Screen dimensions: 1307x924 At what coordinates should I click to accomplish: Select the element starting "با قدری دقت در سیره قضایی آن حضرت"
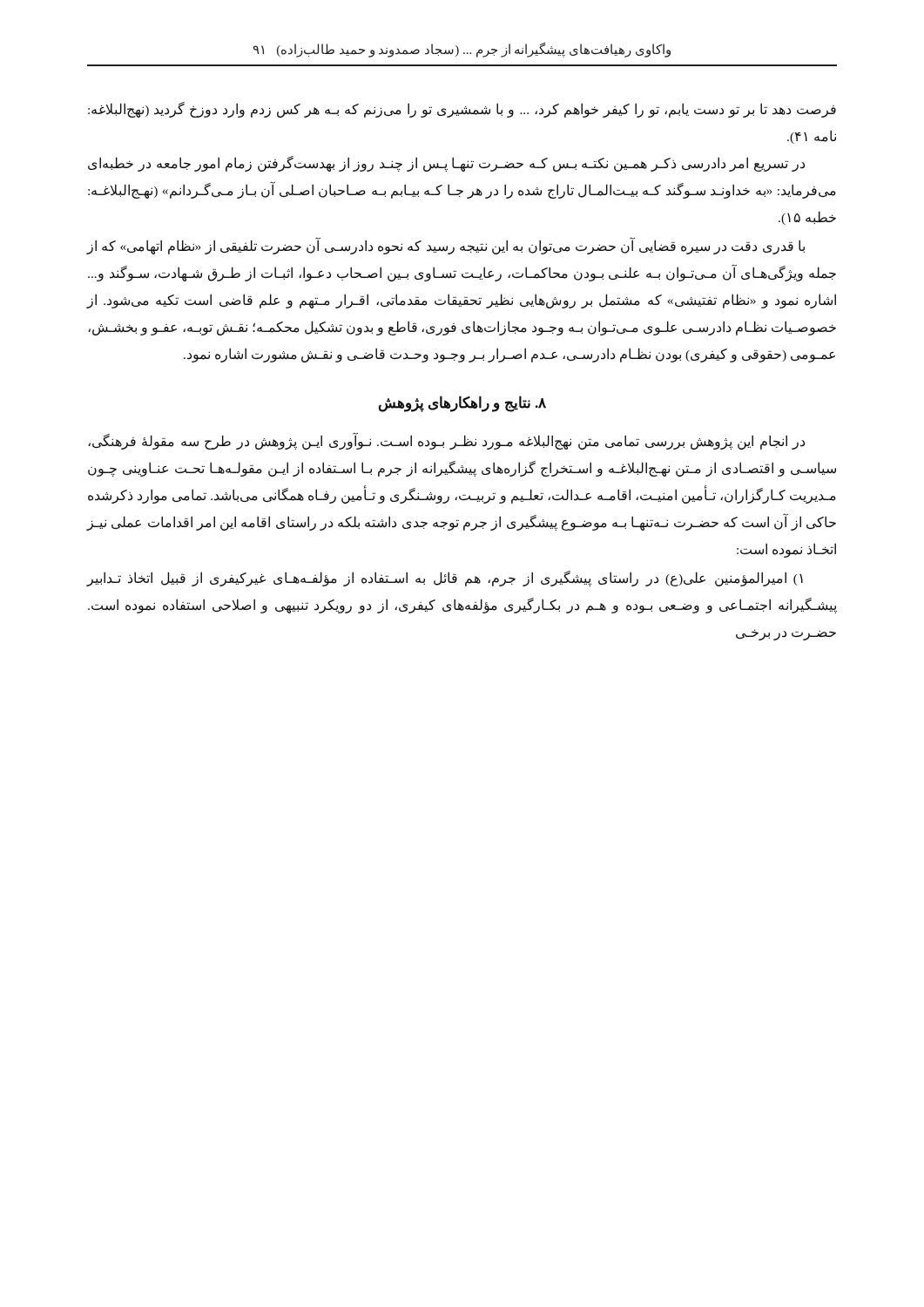[462, 300]
